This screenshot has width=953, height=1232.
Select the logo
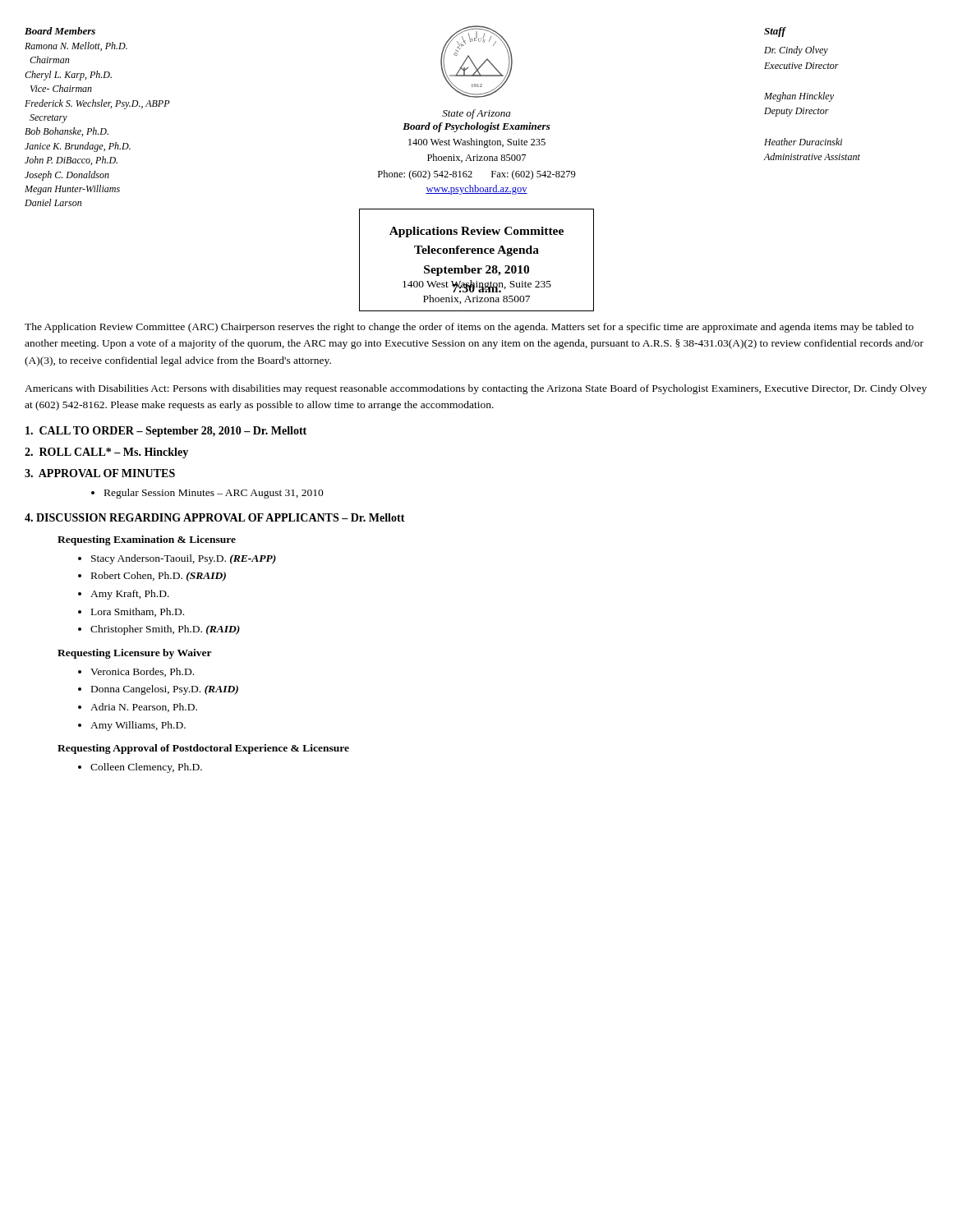476,63
